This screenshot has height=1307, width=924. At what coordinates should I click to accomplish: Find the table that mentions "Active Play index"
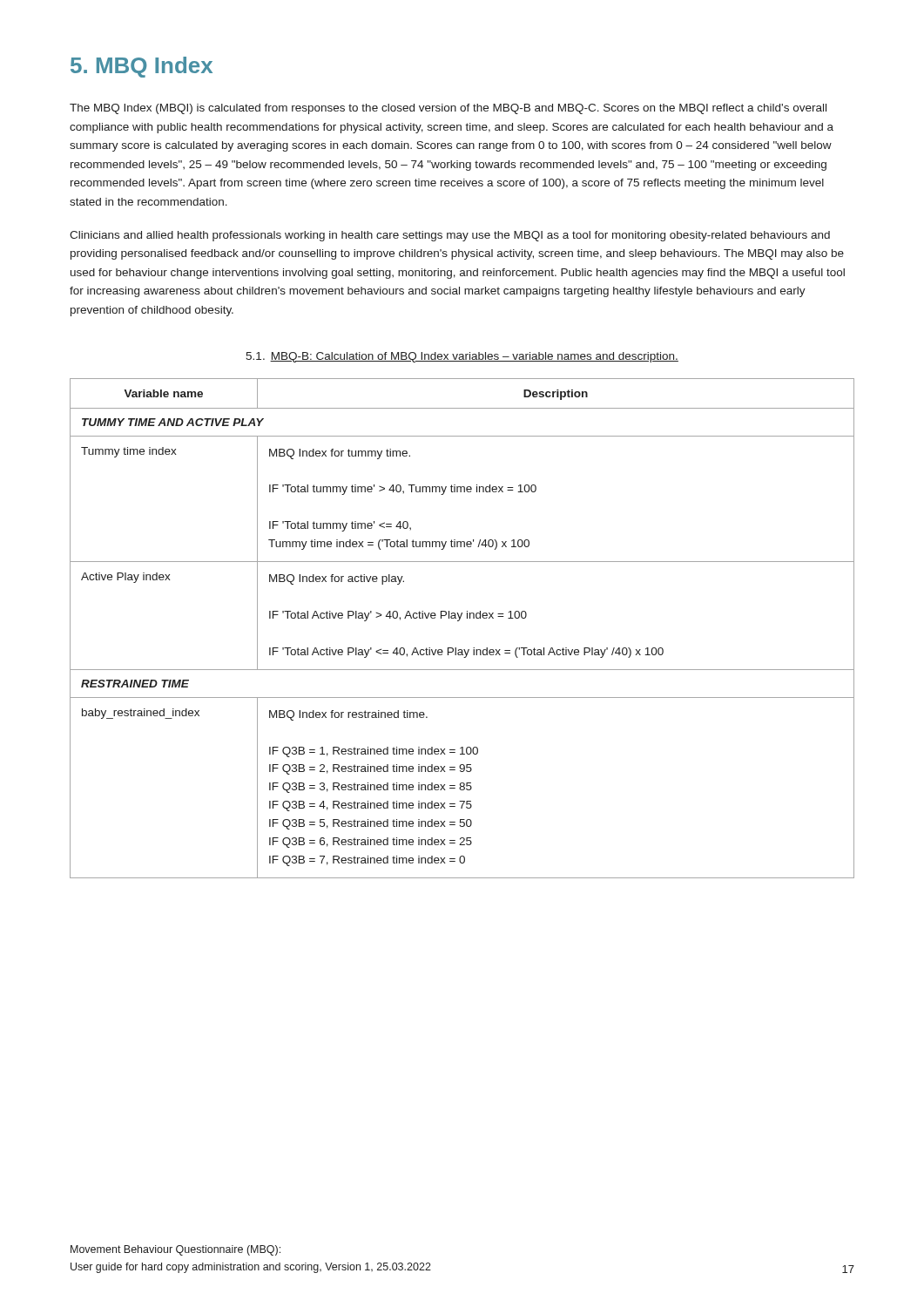click(x=462, y=628)
